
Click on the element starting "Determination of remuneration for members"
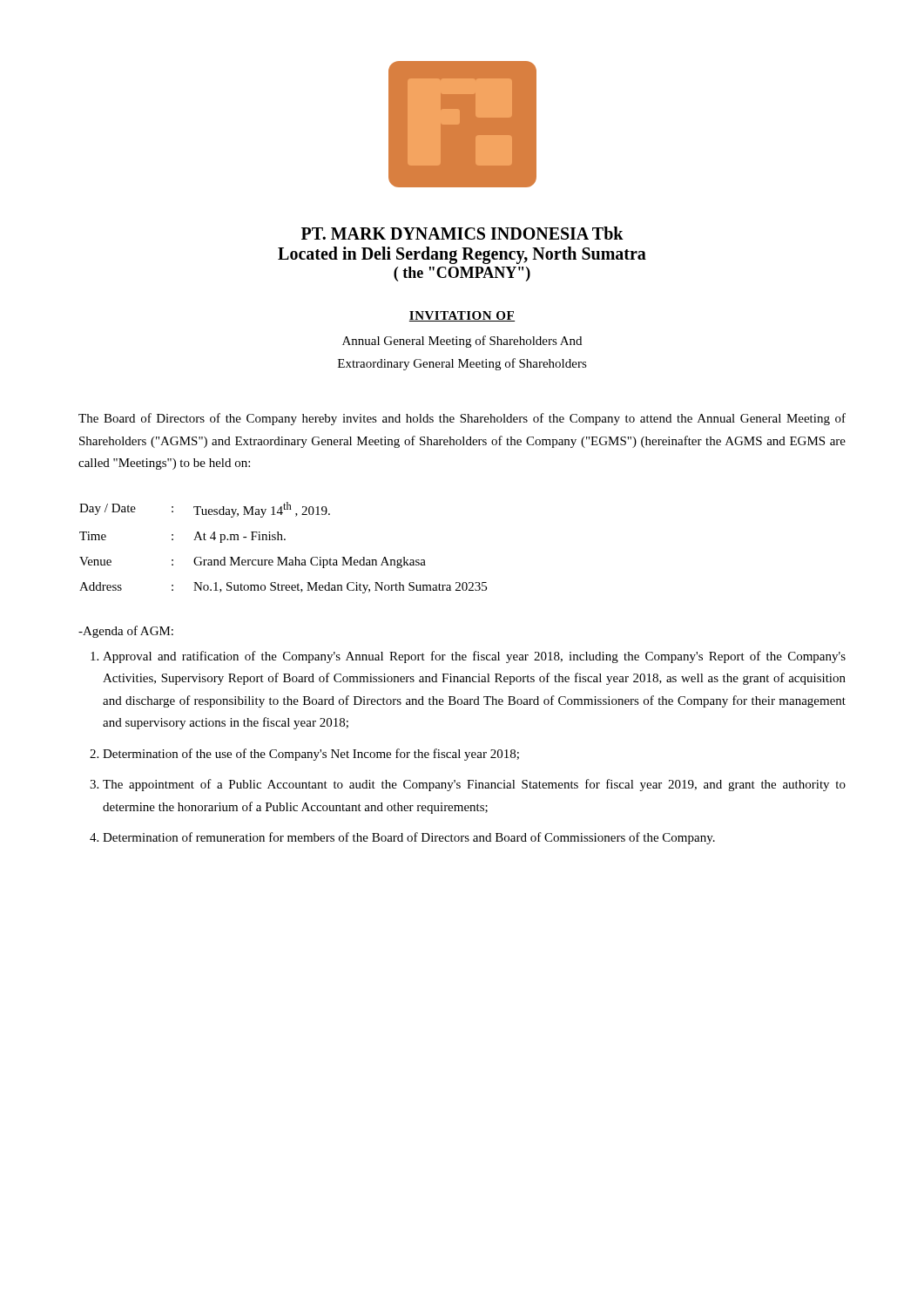(409, 837)
